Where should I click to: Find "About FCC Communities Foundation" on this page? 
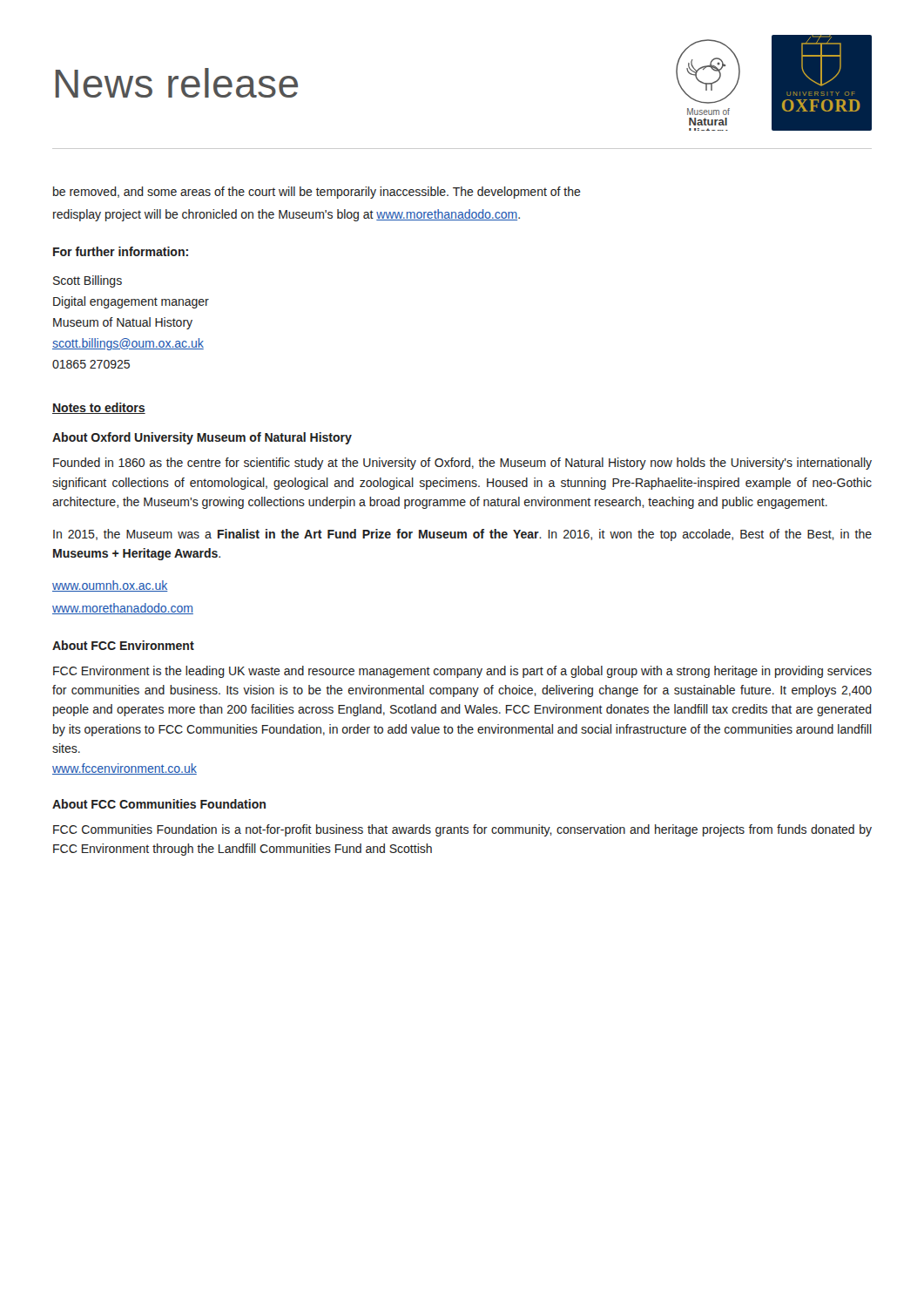click(159, 804)
